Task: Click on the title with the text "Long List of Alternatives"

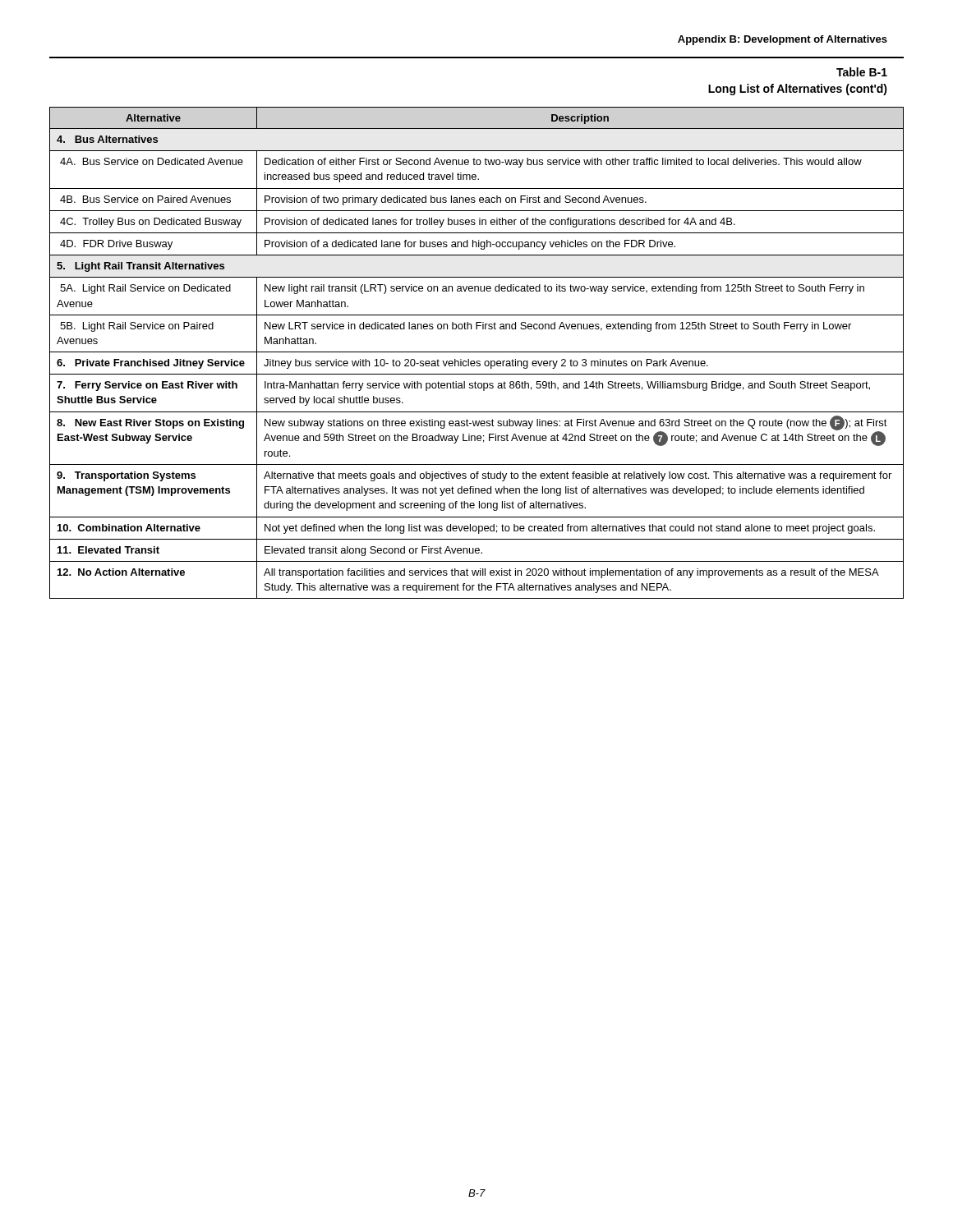Action: (798, 89)
